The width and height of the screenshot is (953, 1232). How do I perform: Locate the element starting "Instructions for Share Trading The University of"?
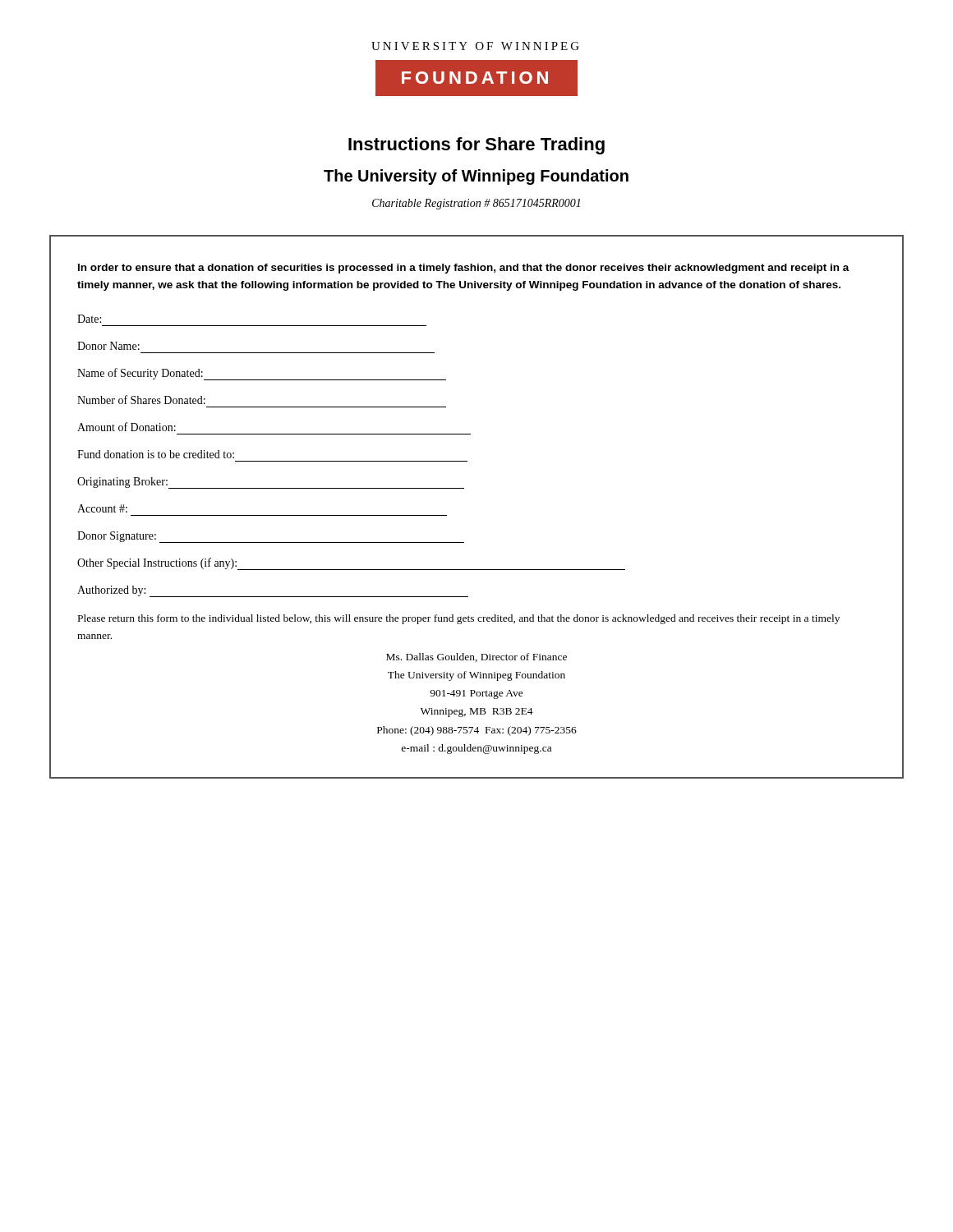[476, 172]
